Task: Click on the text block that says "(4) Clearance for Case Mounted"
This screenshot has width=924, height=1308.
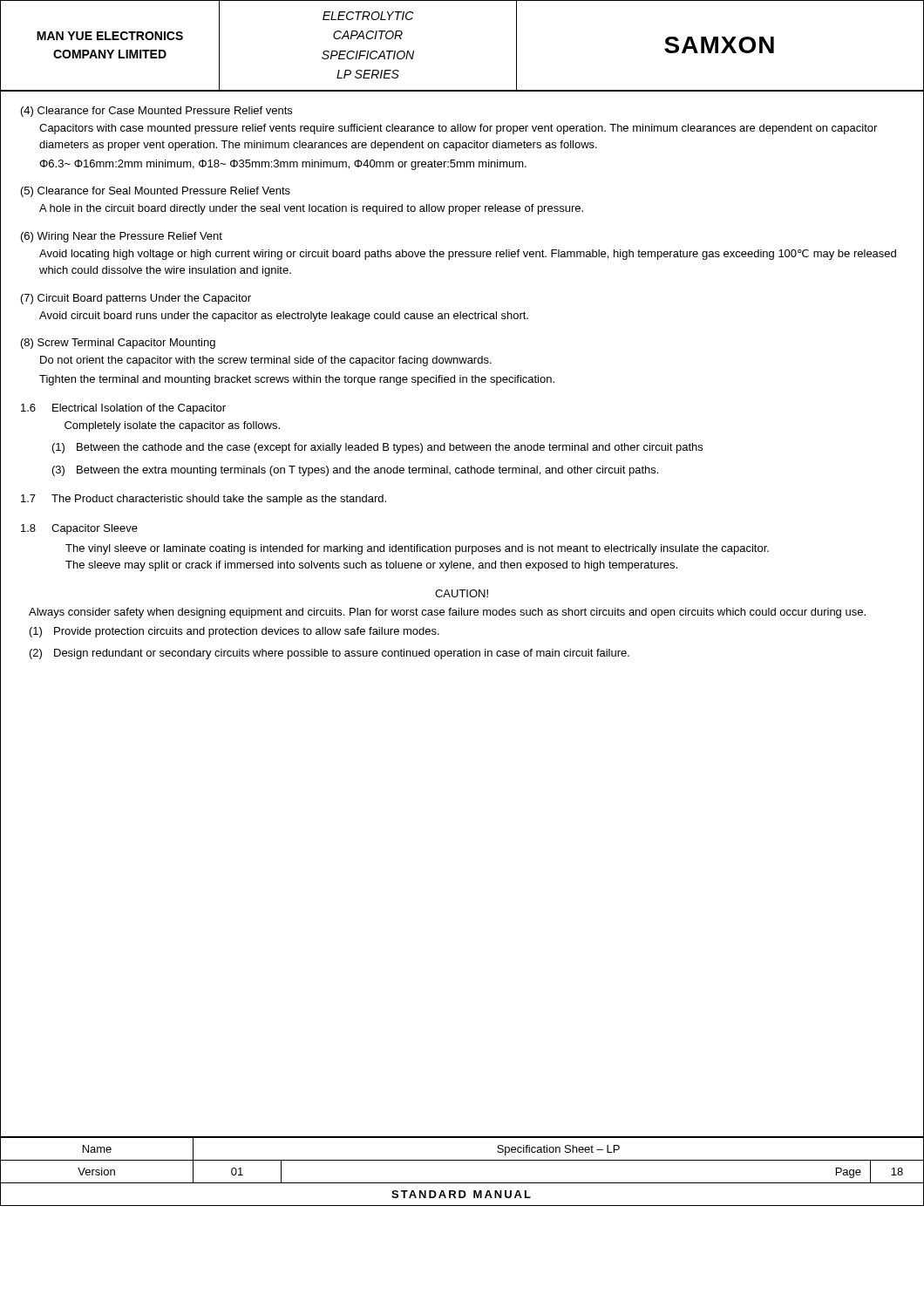Action: (462, 138)
